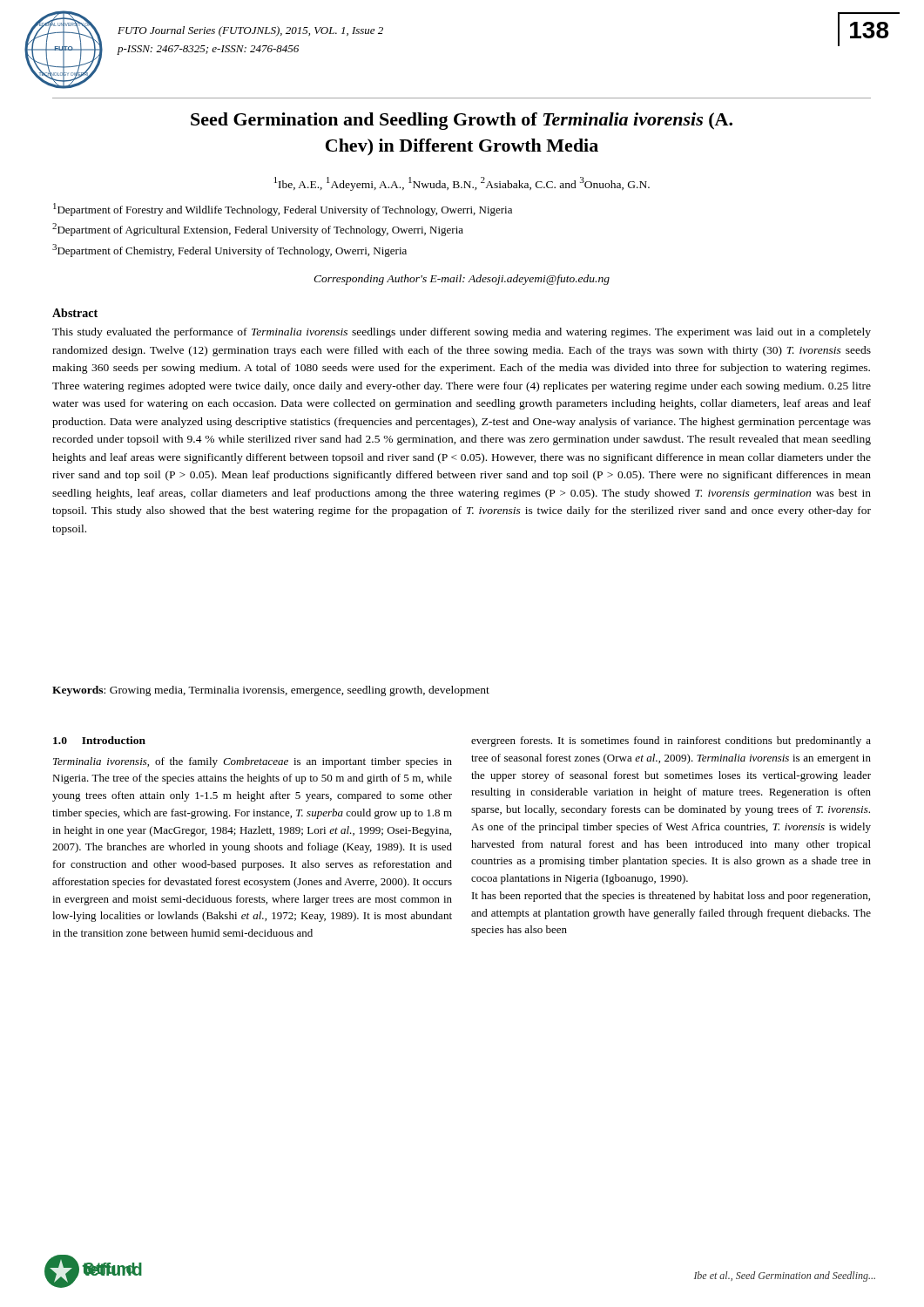924x1307 pixels.
Task: Click on the text that reads "Corresponding Author's E-mail: Adesoji.adeyemi@futo.edu.ng"
Action: point(462,278)
